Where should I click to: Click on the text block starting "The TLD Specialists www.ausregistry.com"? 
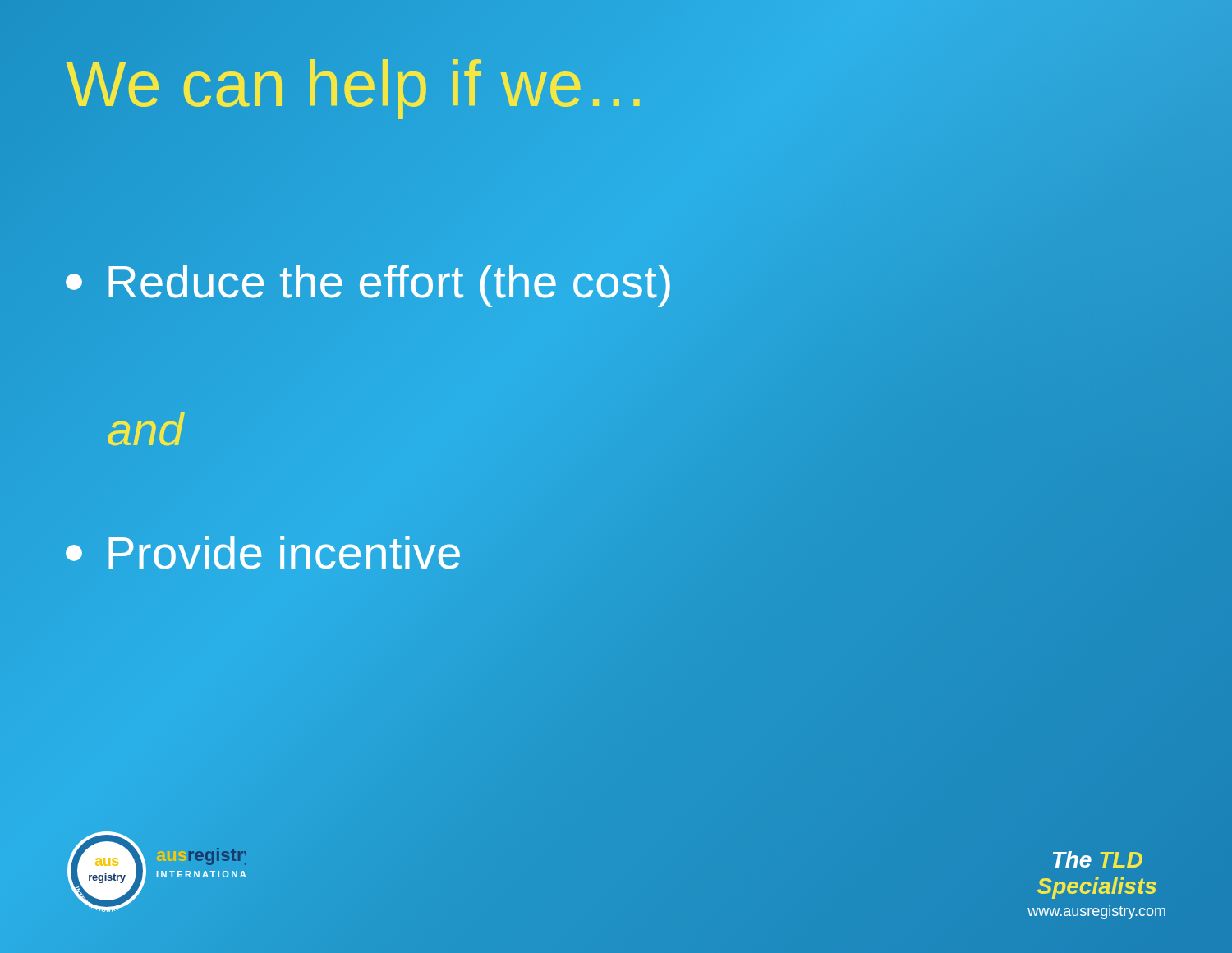[x=1097, y=884]
